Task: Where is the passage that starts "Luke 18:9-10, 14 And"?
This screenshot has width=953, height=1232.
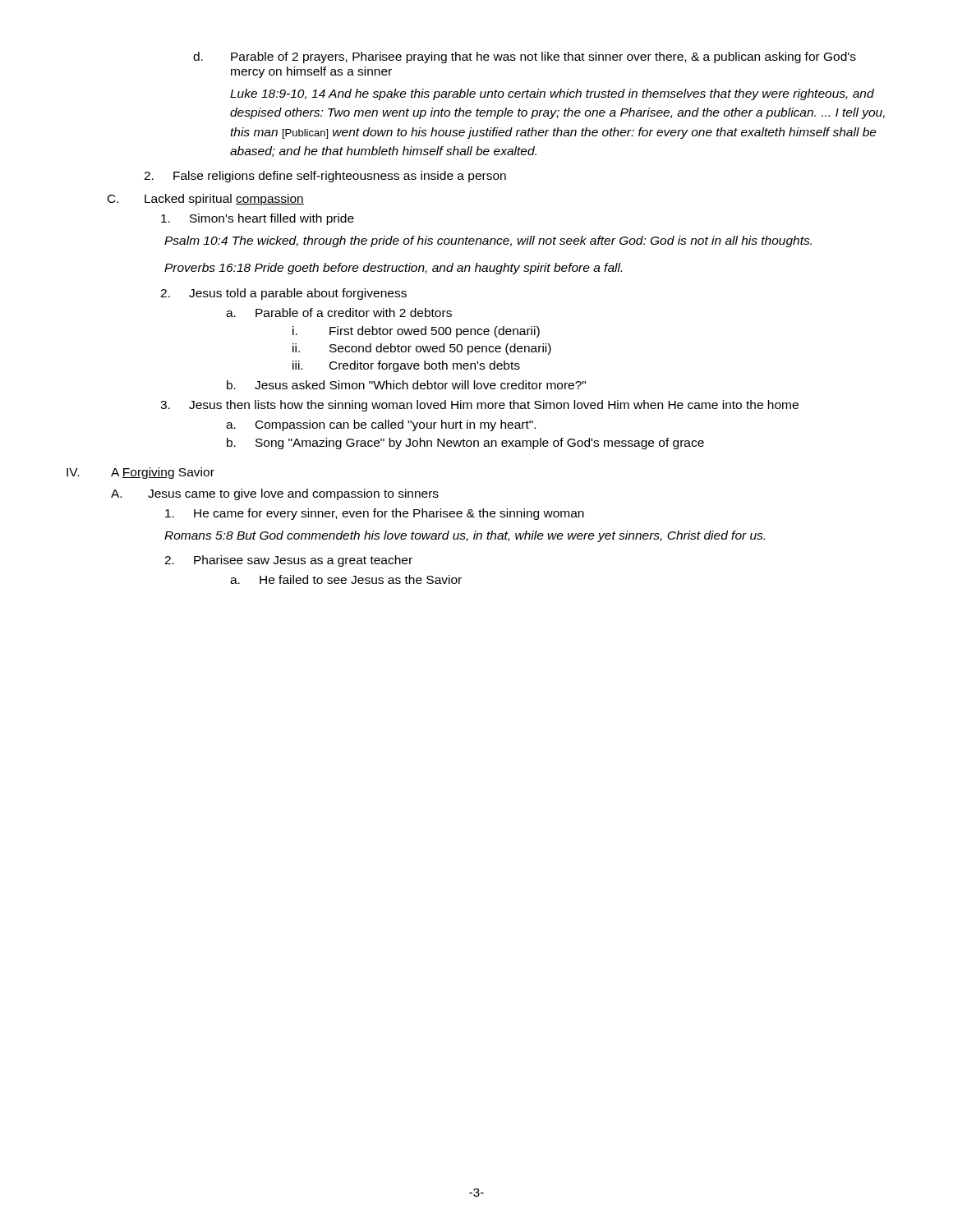Action: pyautogui.click(x=559, y=122)
